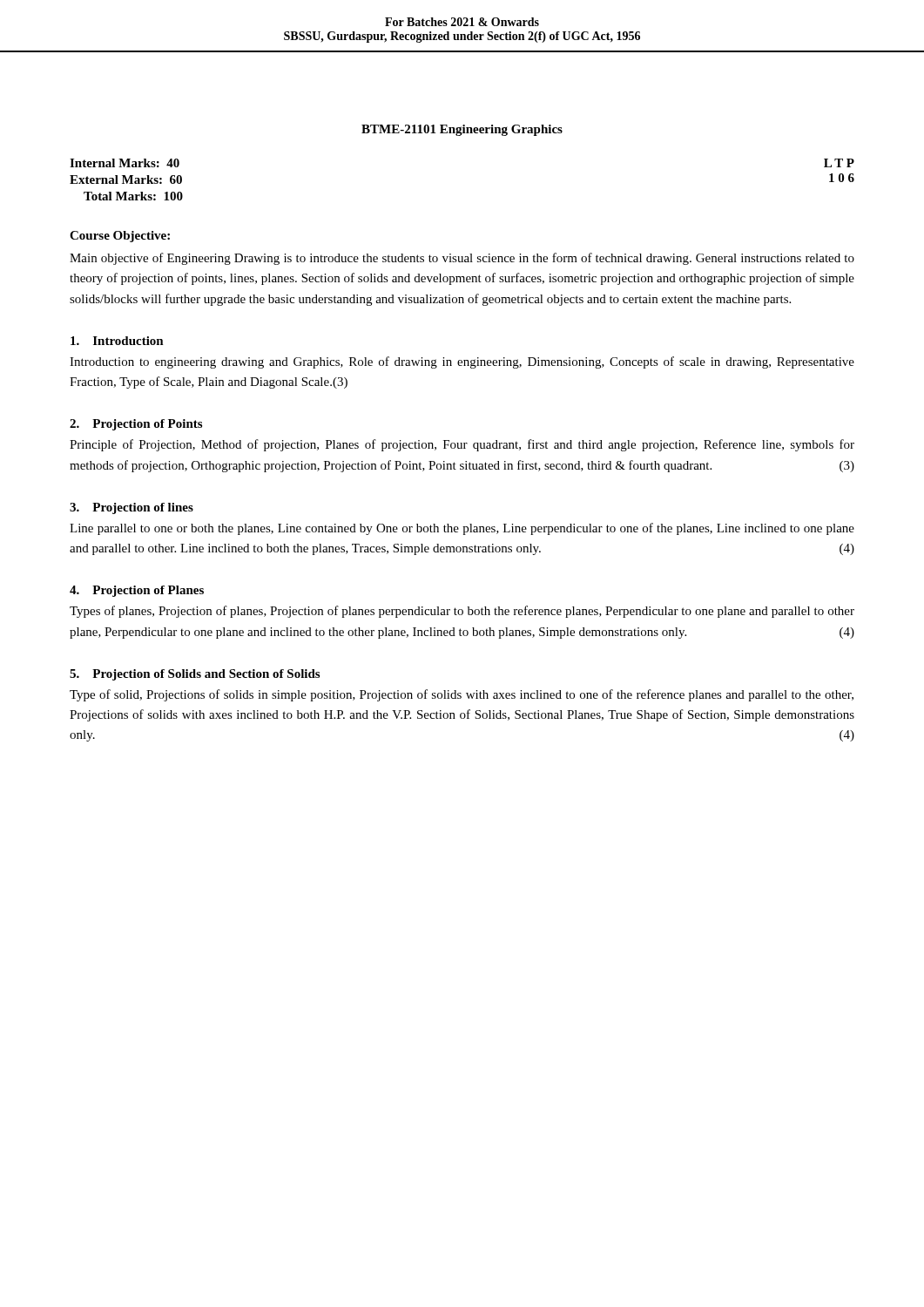Locate the section header containing "1. Introduction"
Viewport: 924px width, 1307px height.
pos(117,340)
